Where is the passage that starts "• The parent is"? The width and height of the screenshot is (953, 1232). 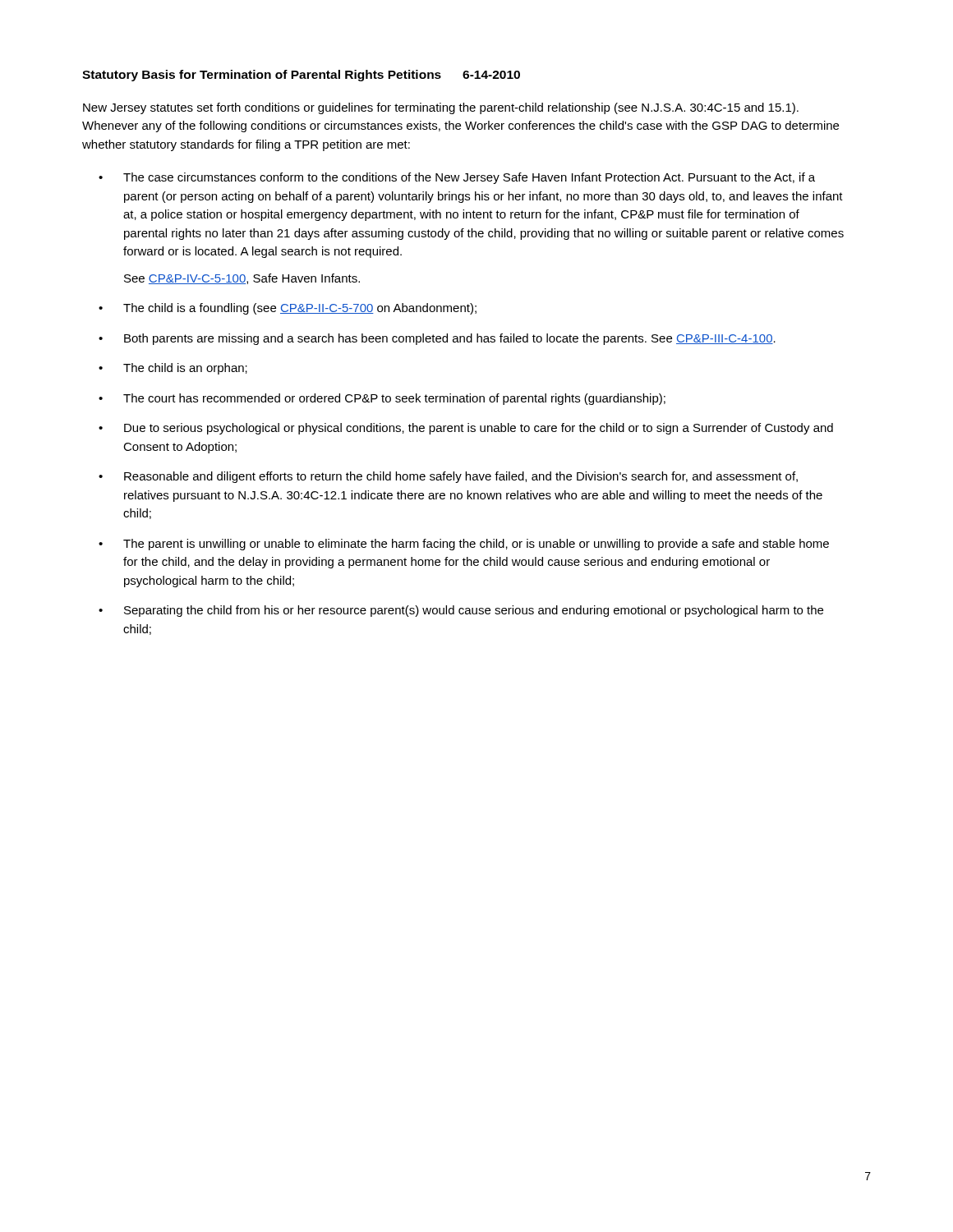click(464, 562)
